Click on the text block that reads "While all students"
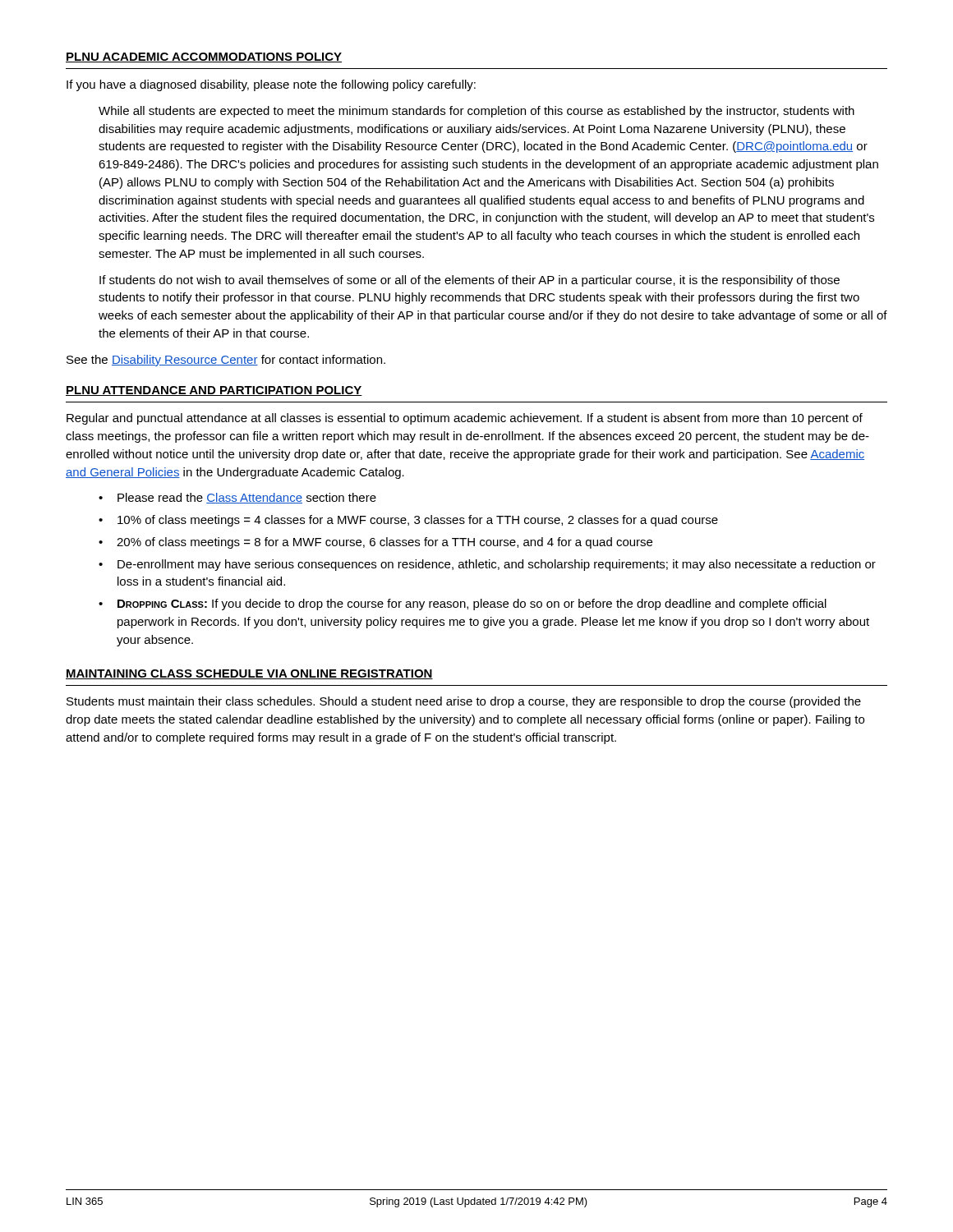Image resolution: width=953 pixels, height=1232 pixels. coord(489,182)
